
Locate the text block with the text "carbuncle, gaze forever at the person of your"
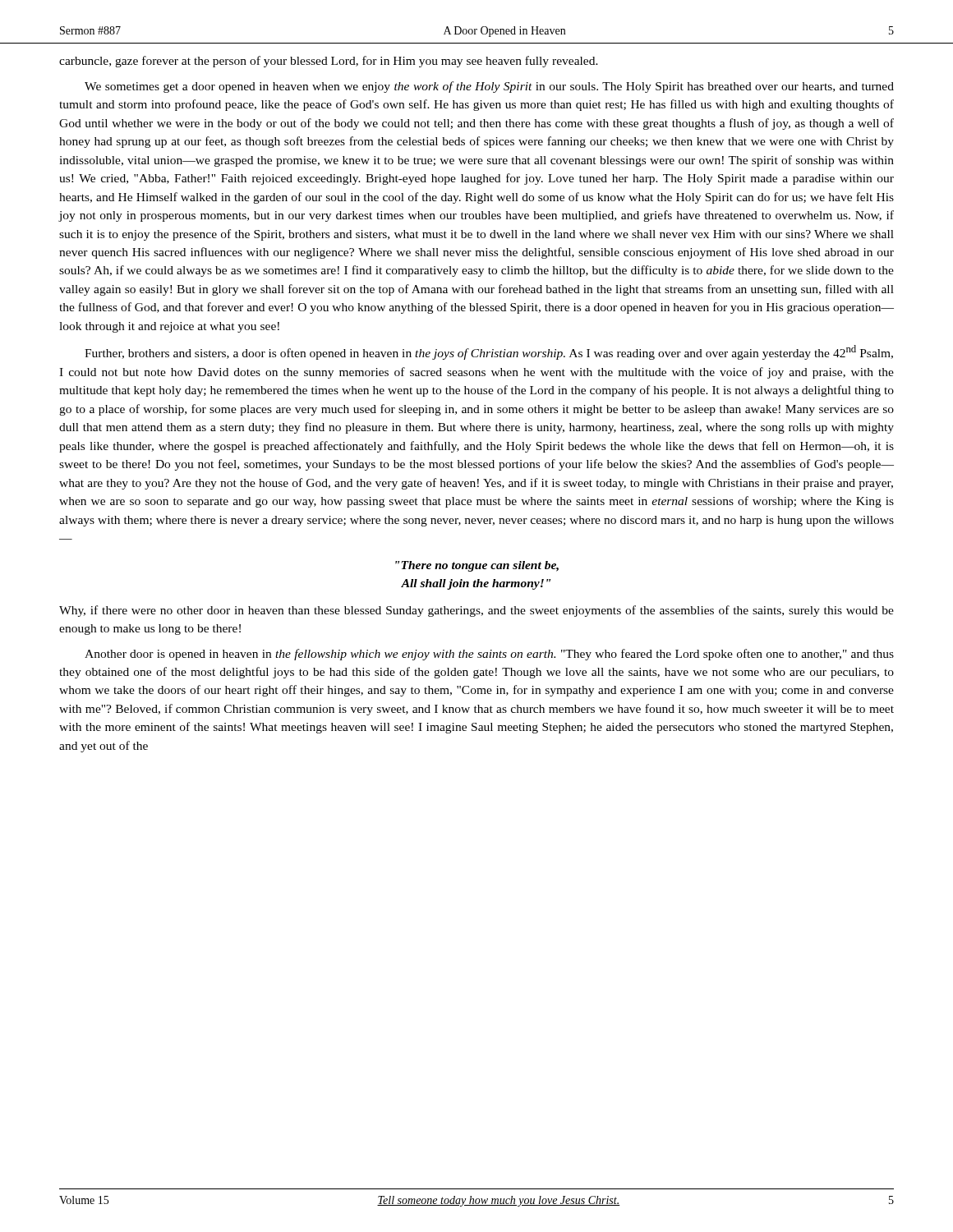pyautogui.click(x=476, y=61)
